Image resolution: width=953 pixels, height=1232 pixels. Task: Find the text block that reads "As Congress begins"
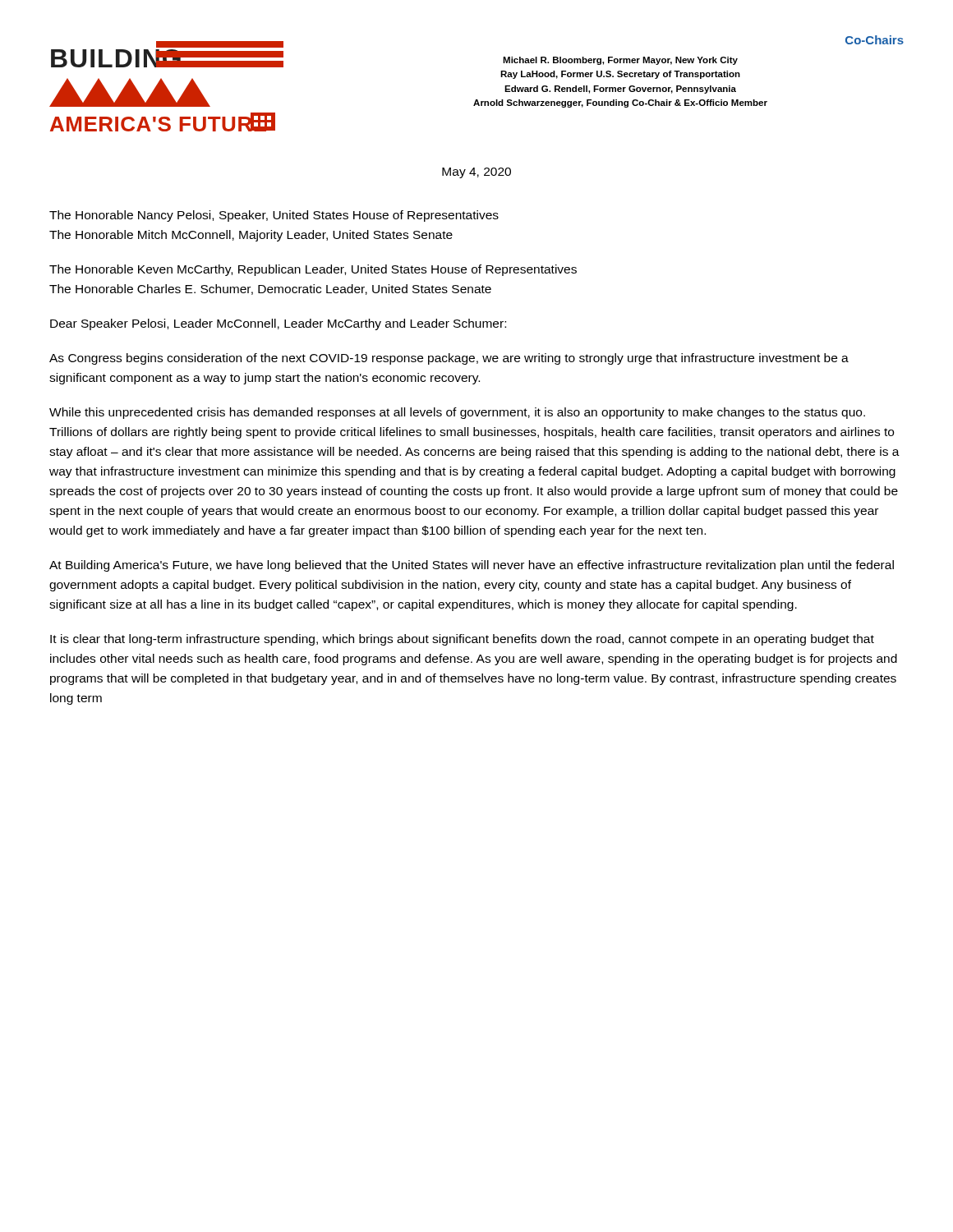click(476, 368)
